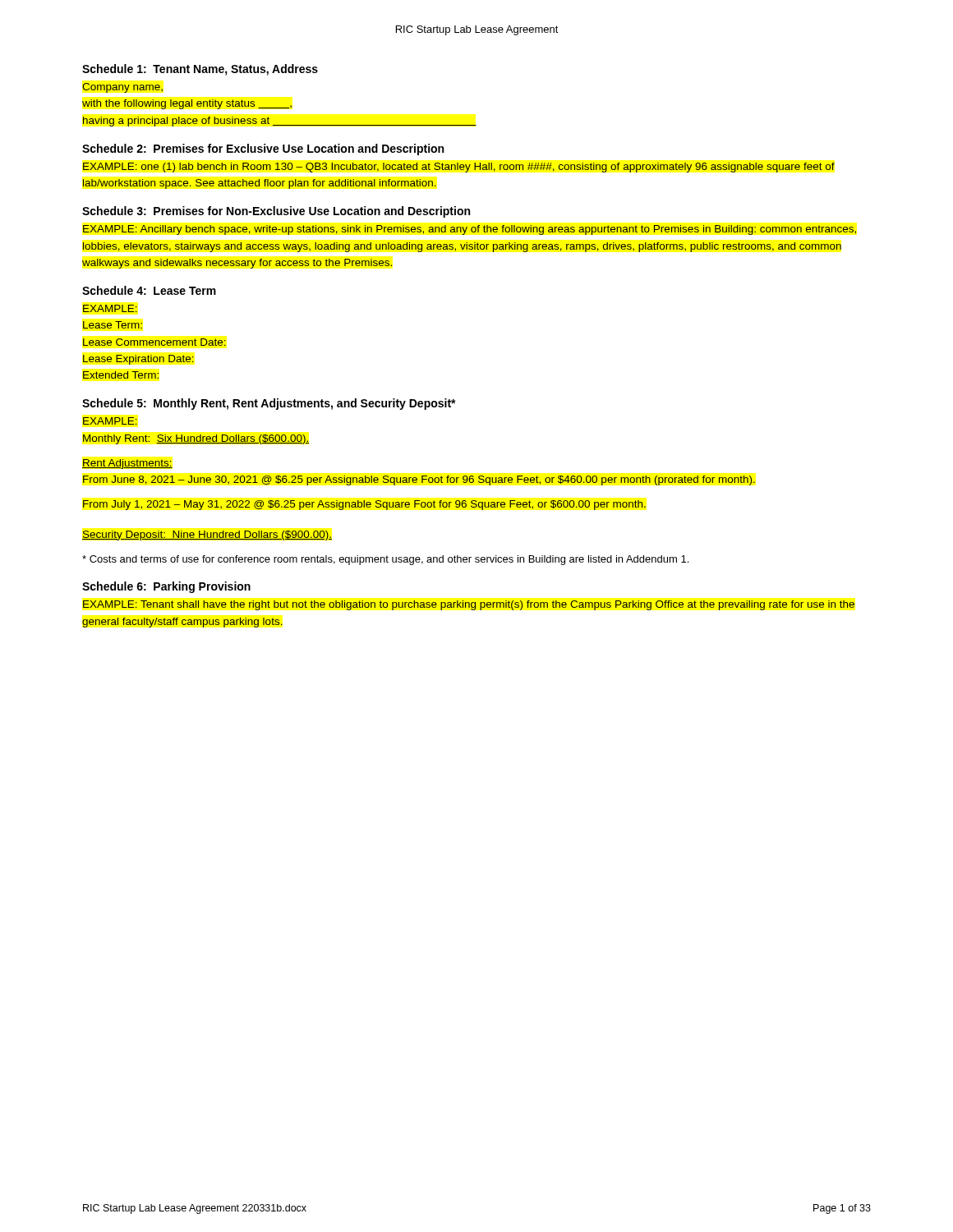Navigate to the text block starting "Rent Adjustments: From June 8, 2021 –"
The height and width of the screenshot is (1232, 953).
[419, 471]
